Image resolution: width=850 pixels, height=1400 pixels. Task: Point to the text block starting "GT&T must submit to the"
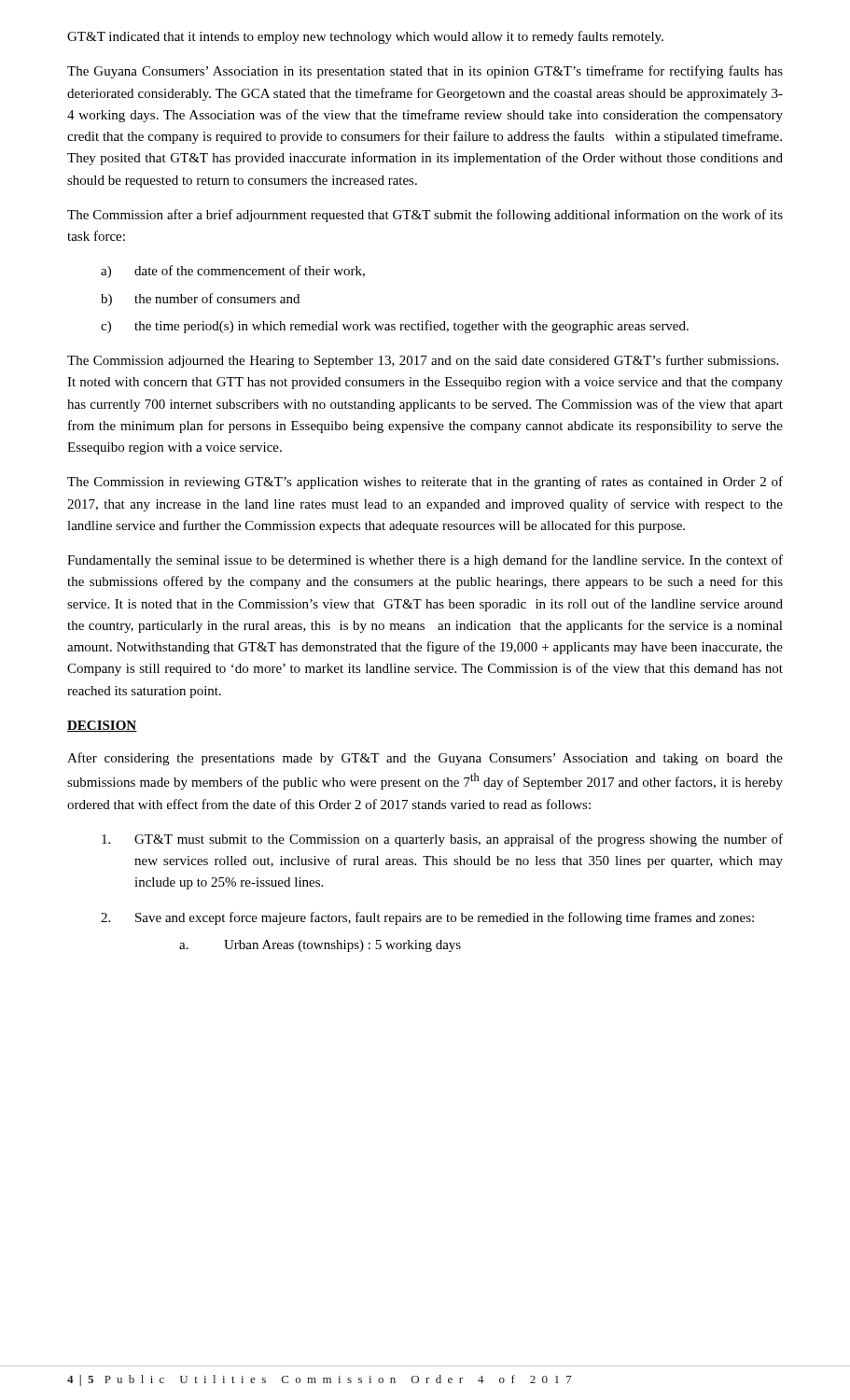coord(425,861)
